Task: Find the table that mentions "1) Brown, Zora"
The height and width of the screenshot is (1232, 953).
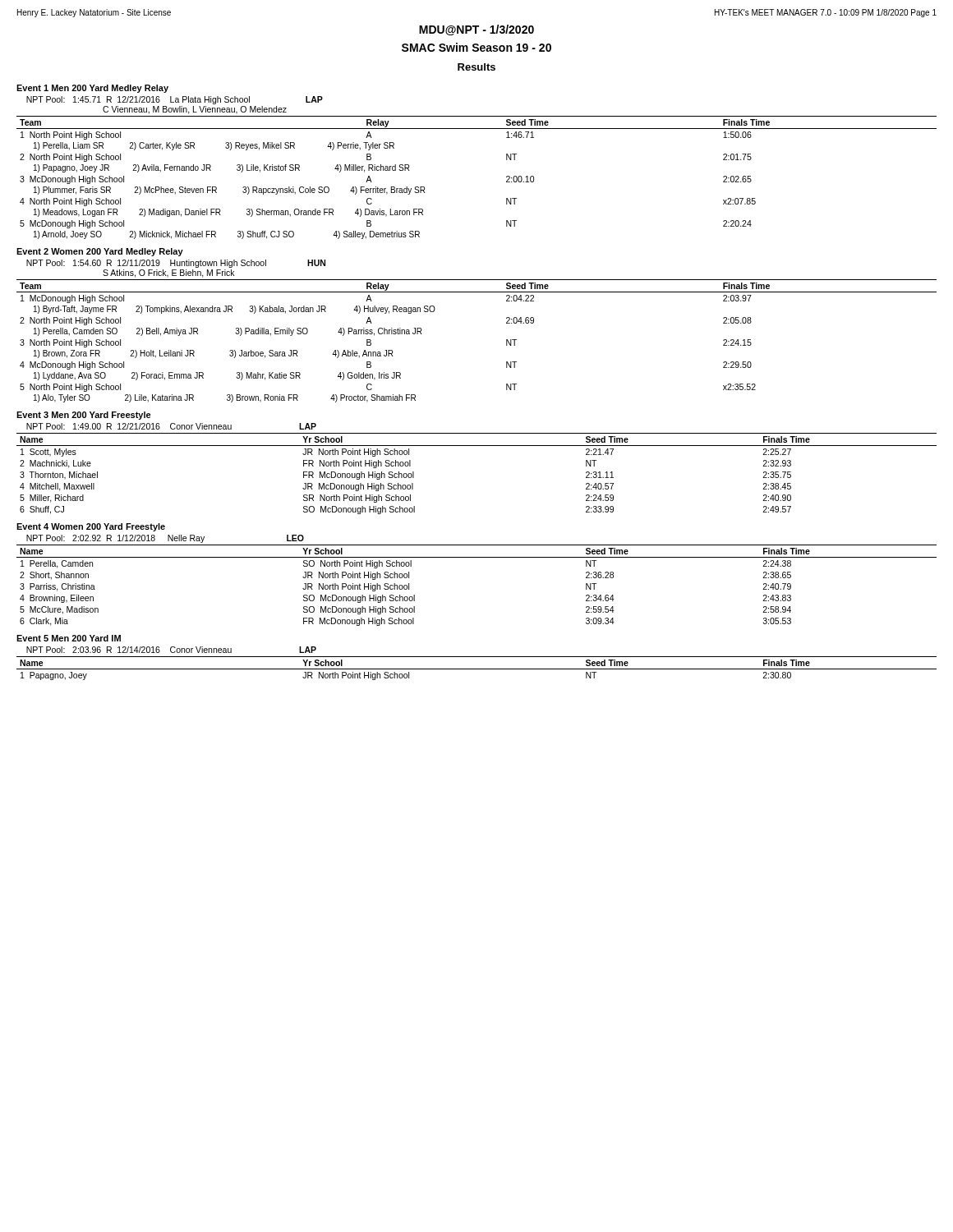Action: click(x=476, y=341)
